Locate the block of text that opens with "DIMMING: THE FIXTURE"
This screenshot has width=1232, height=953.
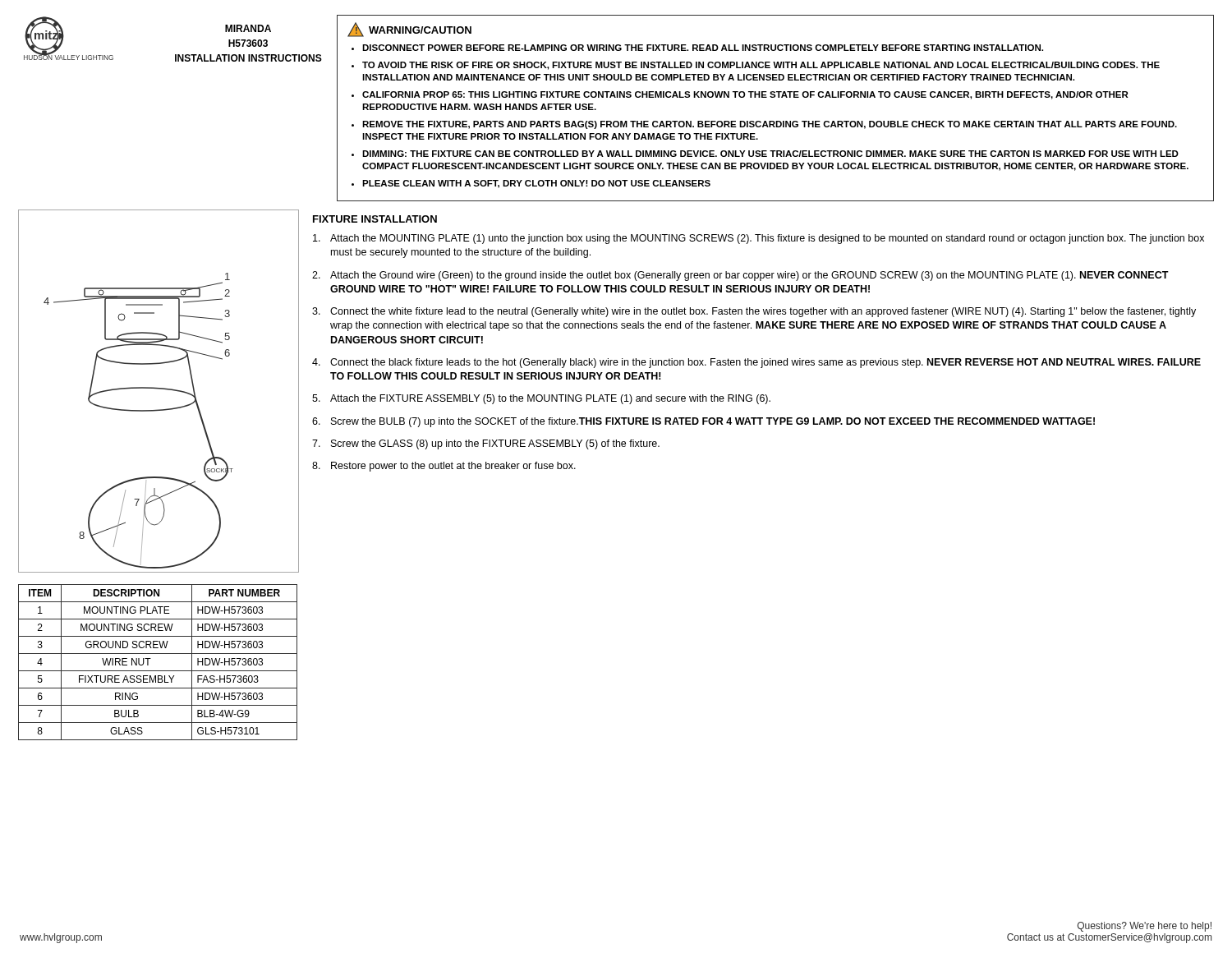coord(775,160)
